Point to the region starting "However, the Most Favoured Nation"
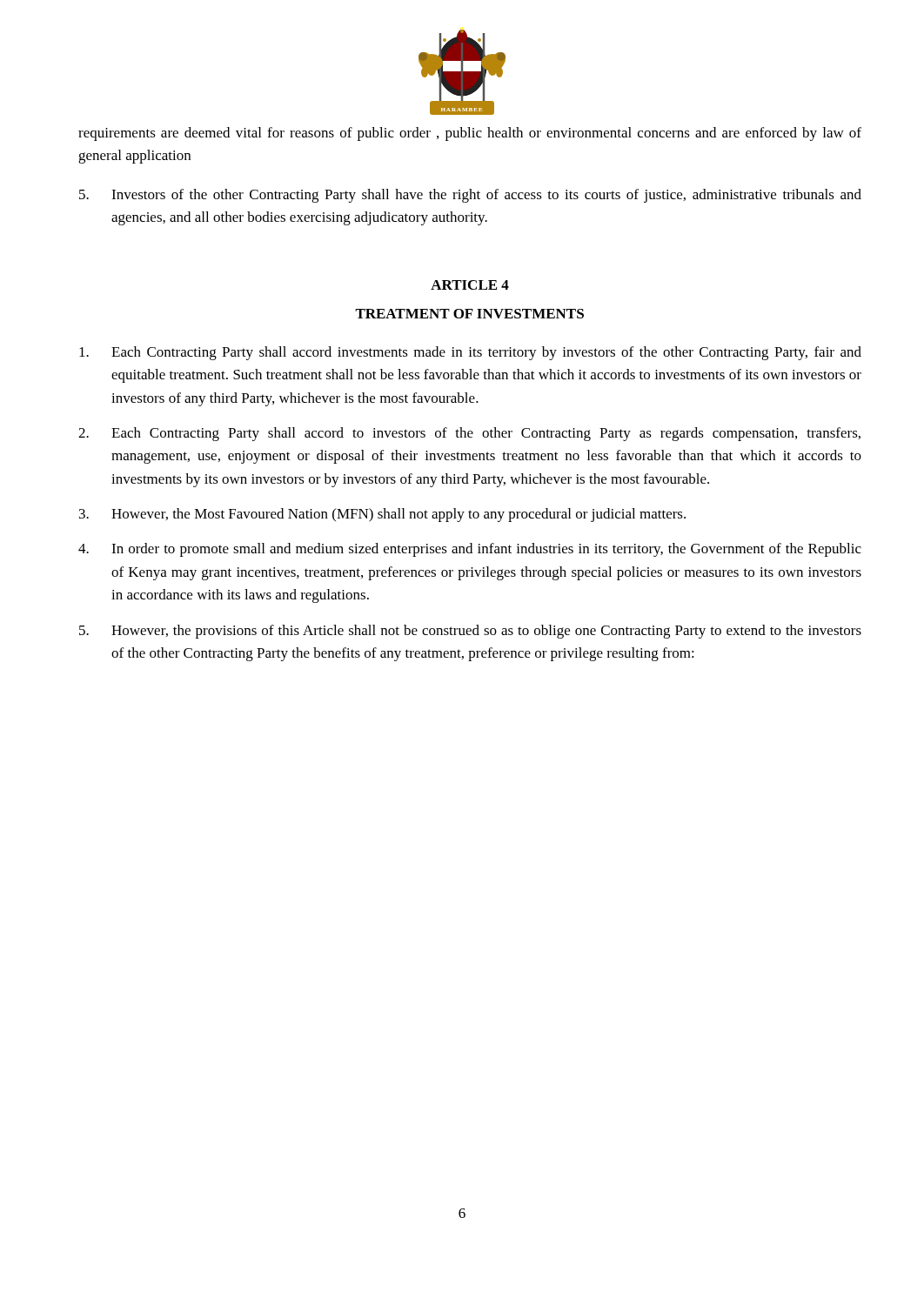The image size is (924, 1305). tap(470, 514)
